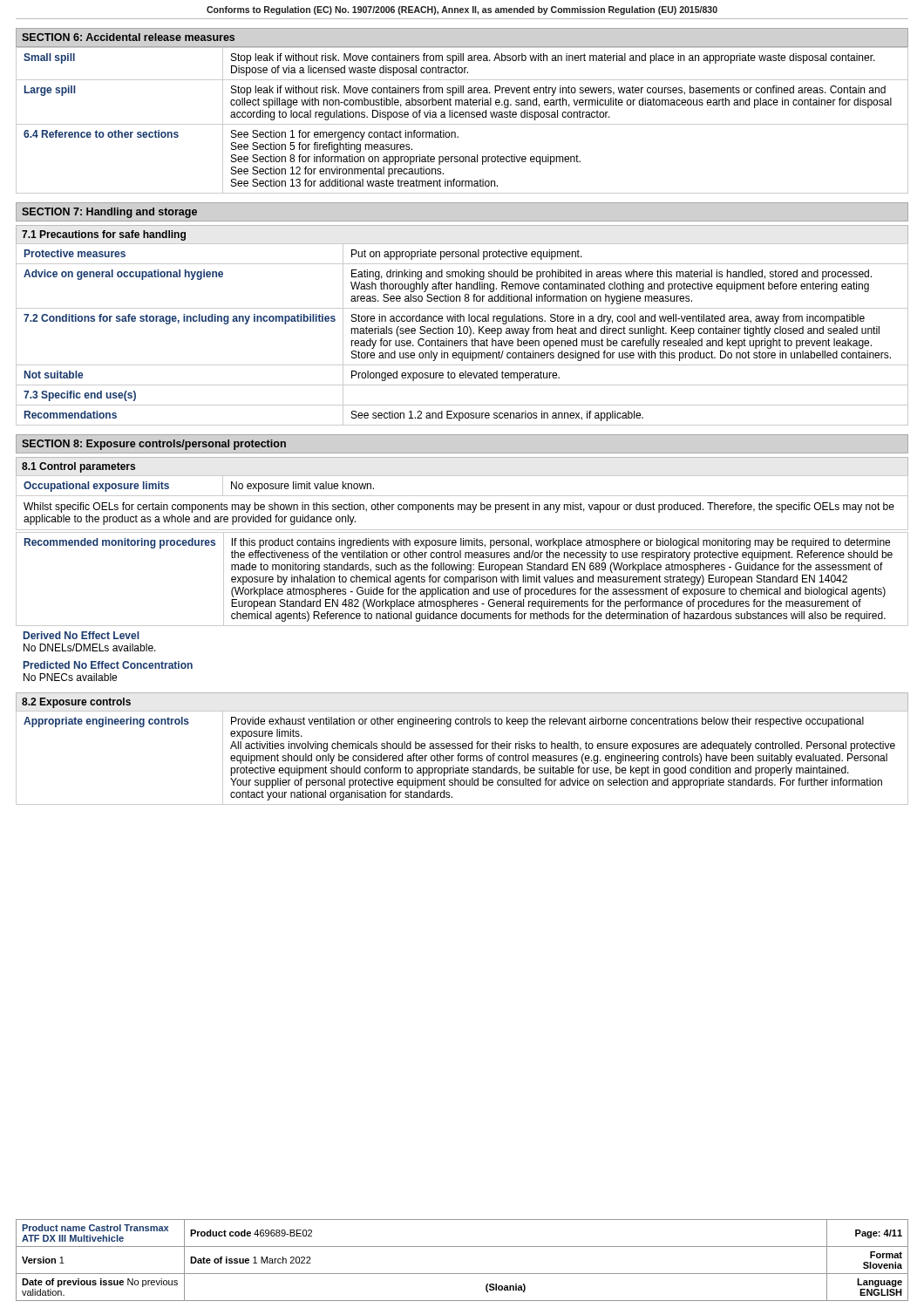
Task: Find the table that mentions "Appropriate engineering controls"
Action: (462, 758)
